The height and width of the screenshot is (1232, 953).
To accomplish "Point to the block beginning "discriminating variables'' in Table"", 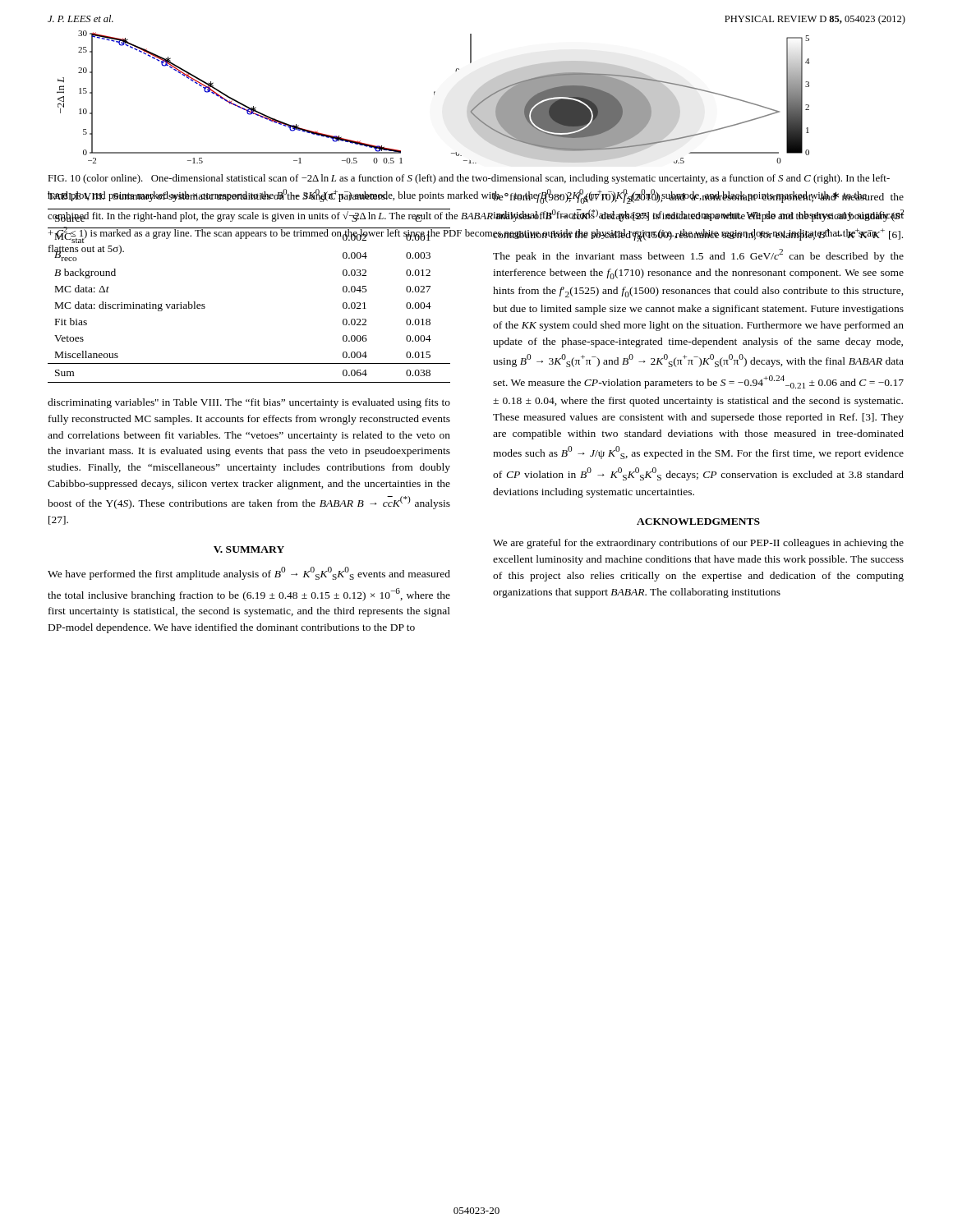I will pos(249,461).
